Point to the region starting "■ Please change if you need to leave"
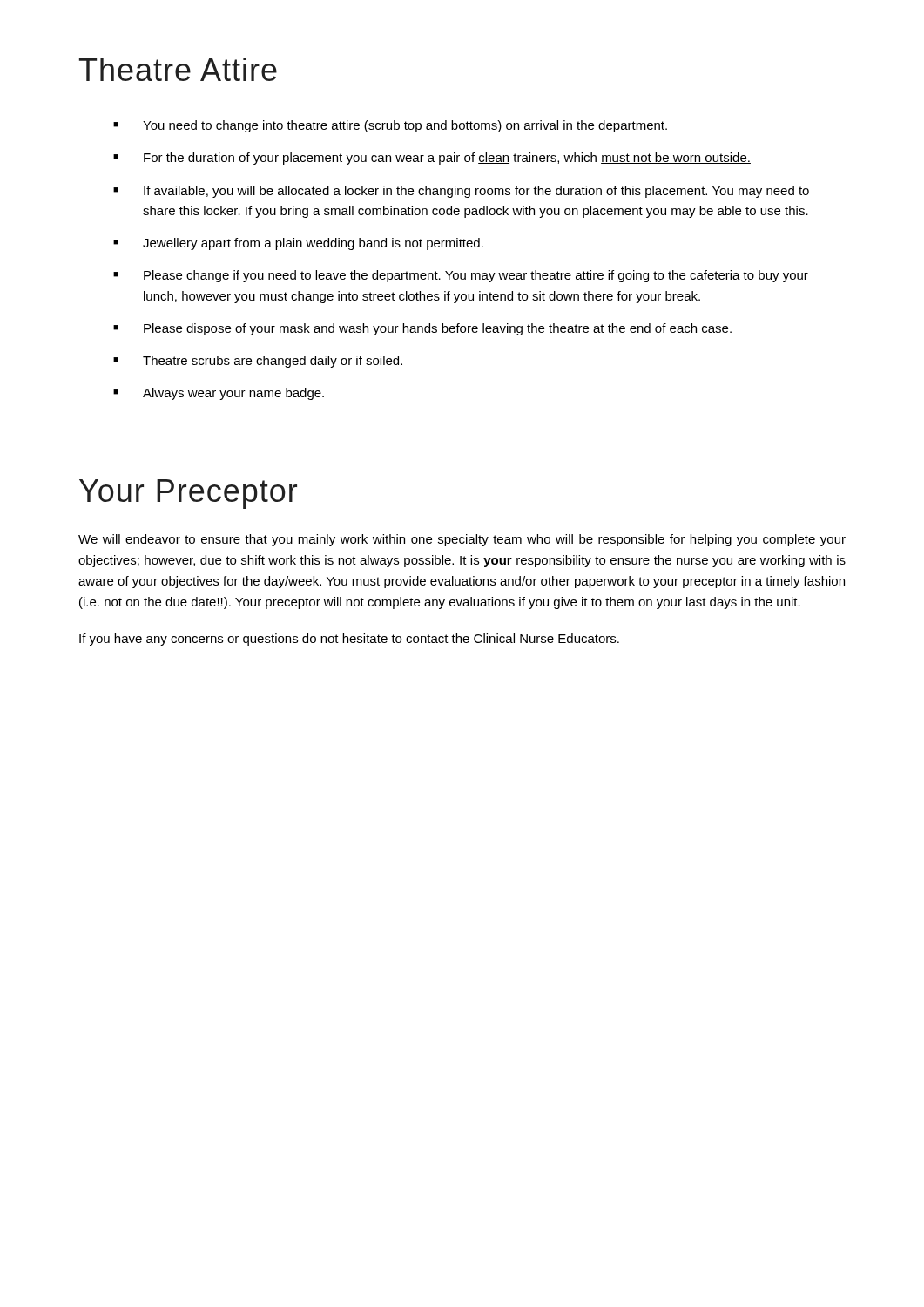Screen dimensions: 1307x924 [x=475, y=285]
